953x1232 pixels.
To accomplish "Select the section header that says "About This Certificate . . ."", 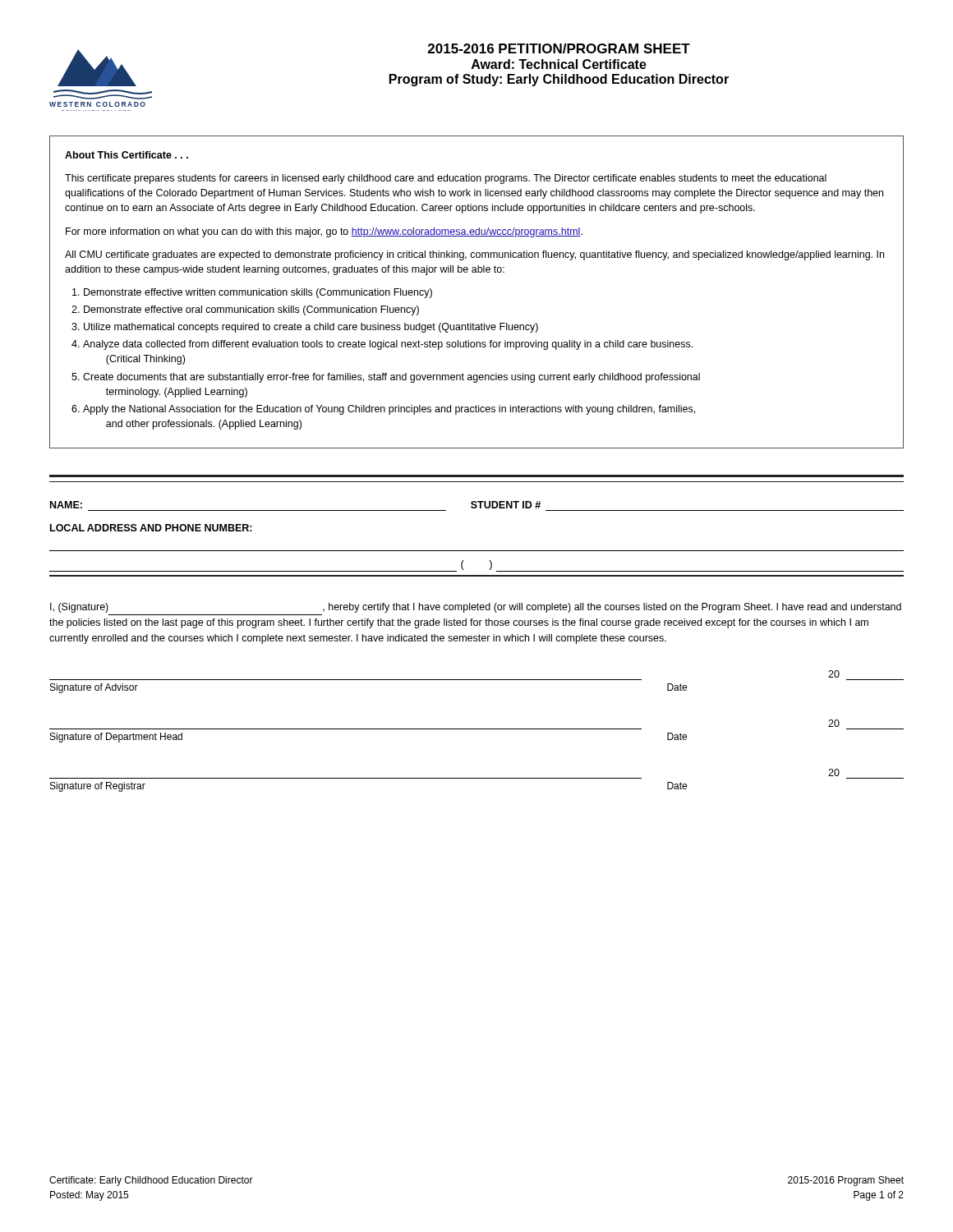I will [x=127, y=155].
